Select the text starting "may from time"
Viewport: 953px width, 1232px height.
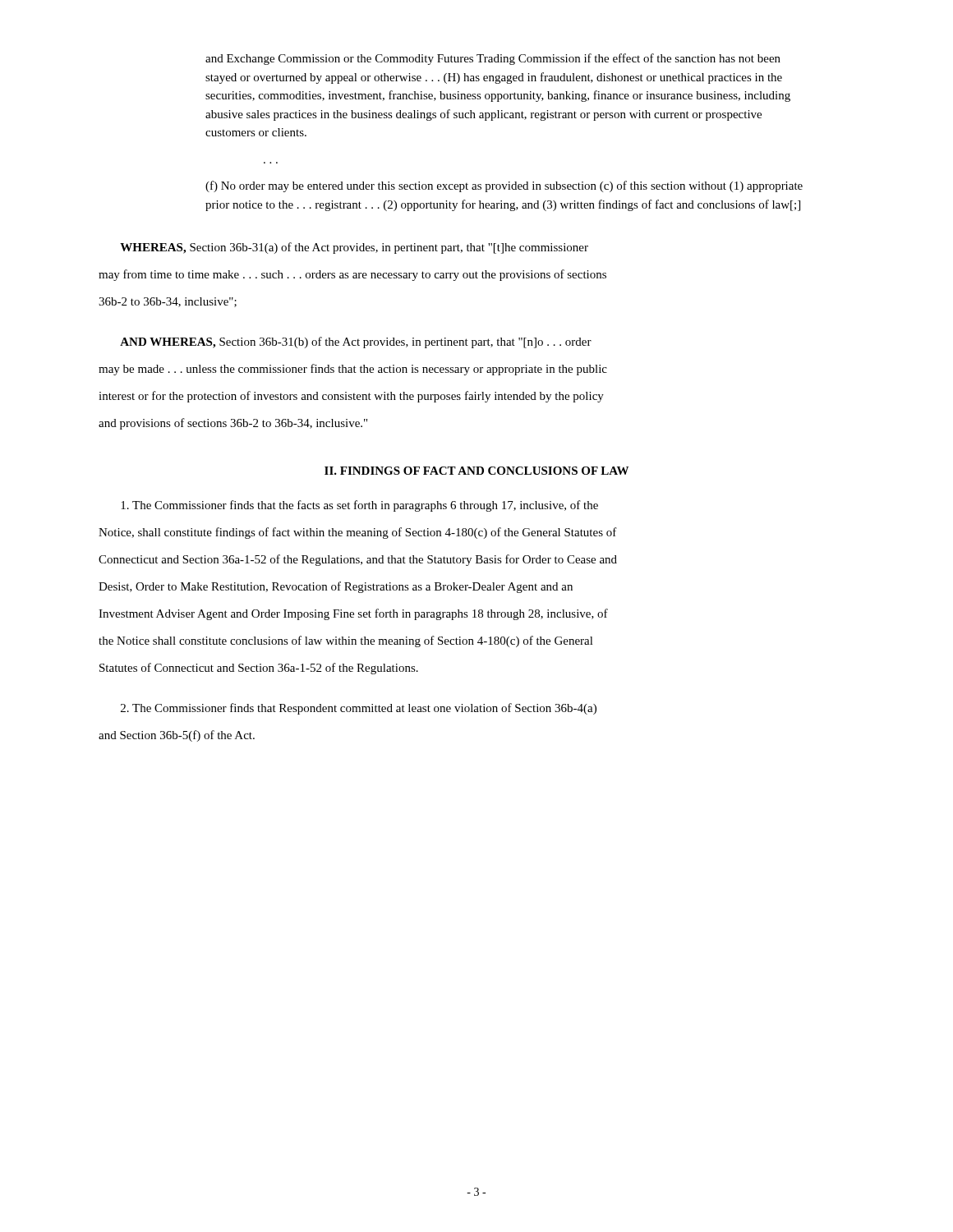tap(353, 274)
